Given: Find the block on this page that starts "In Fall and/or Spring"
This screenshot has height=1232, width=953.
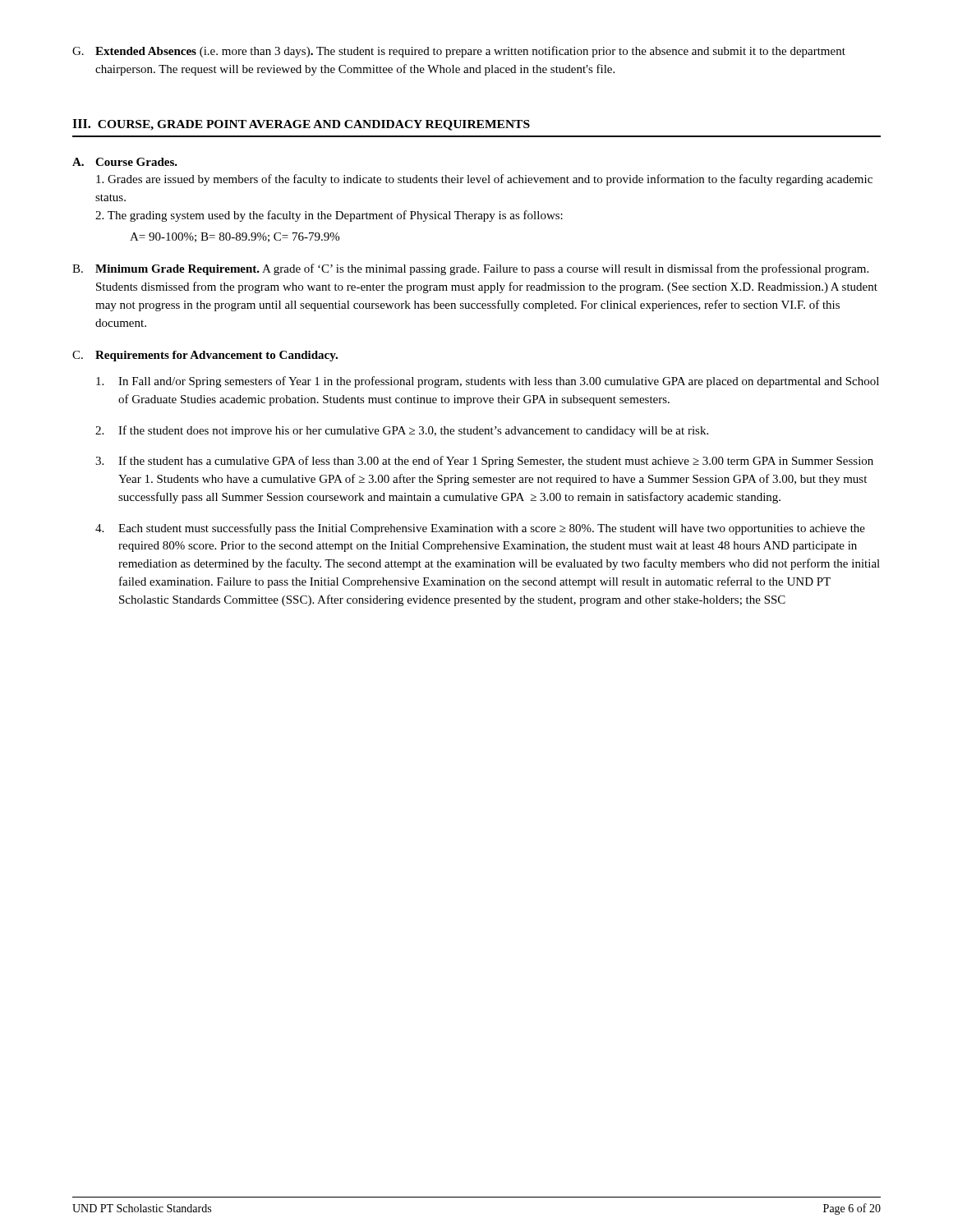Looking at the screenshot, I should (x=488, y=391).
